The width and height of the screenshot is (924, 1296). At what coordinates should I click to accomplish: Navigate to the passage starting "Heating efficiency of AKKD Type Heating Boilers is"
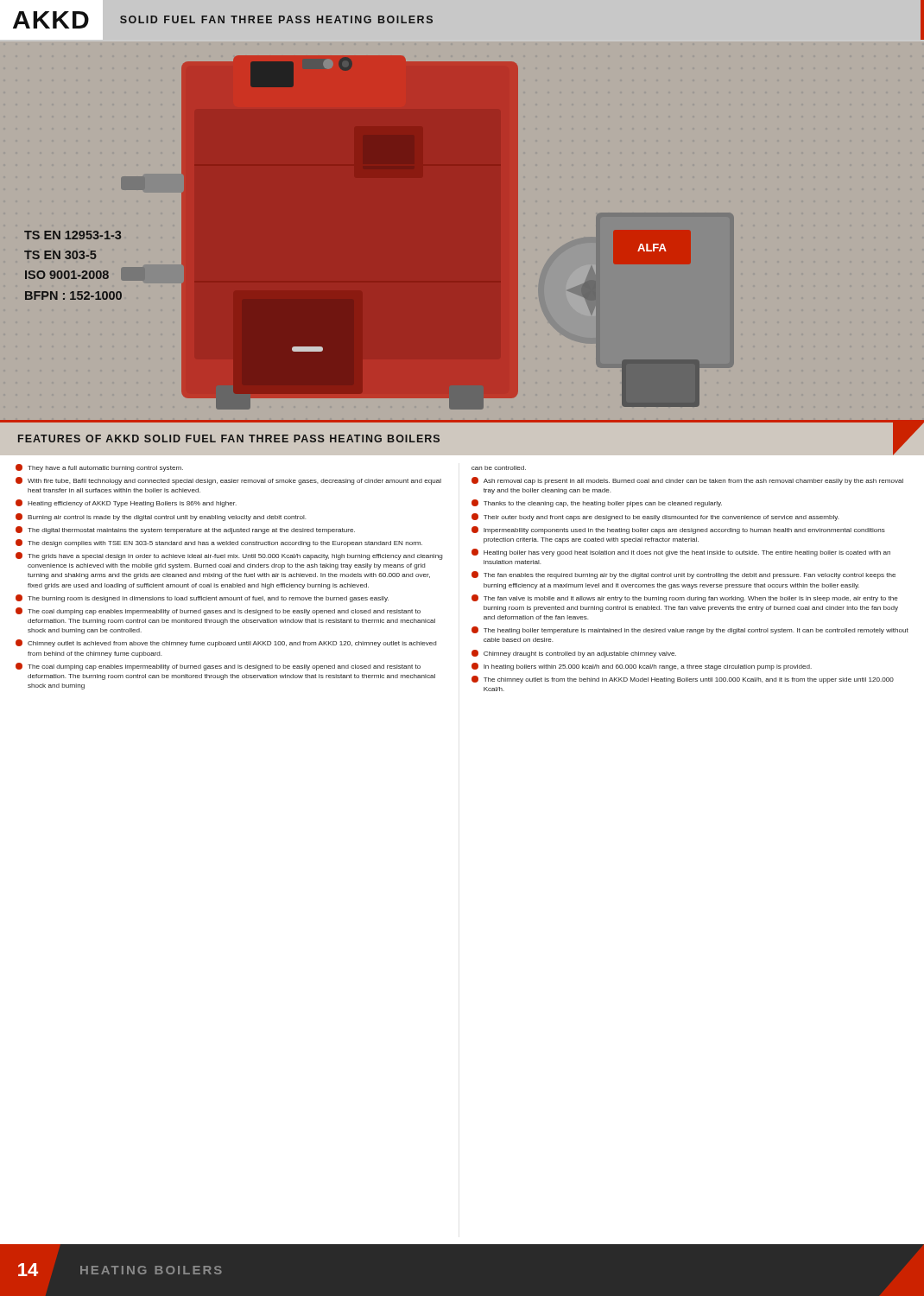[126, 504]
